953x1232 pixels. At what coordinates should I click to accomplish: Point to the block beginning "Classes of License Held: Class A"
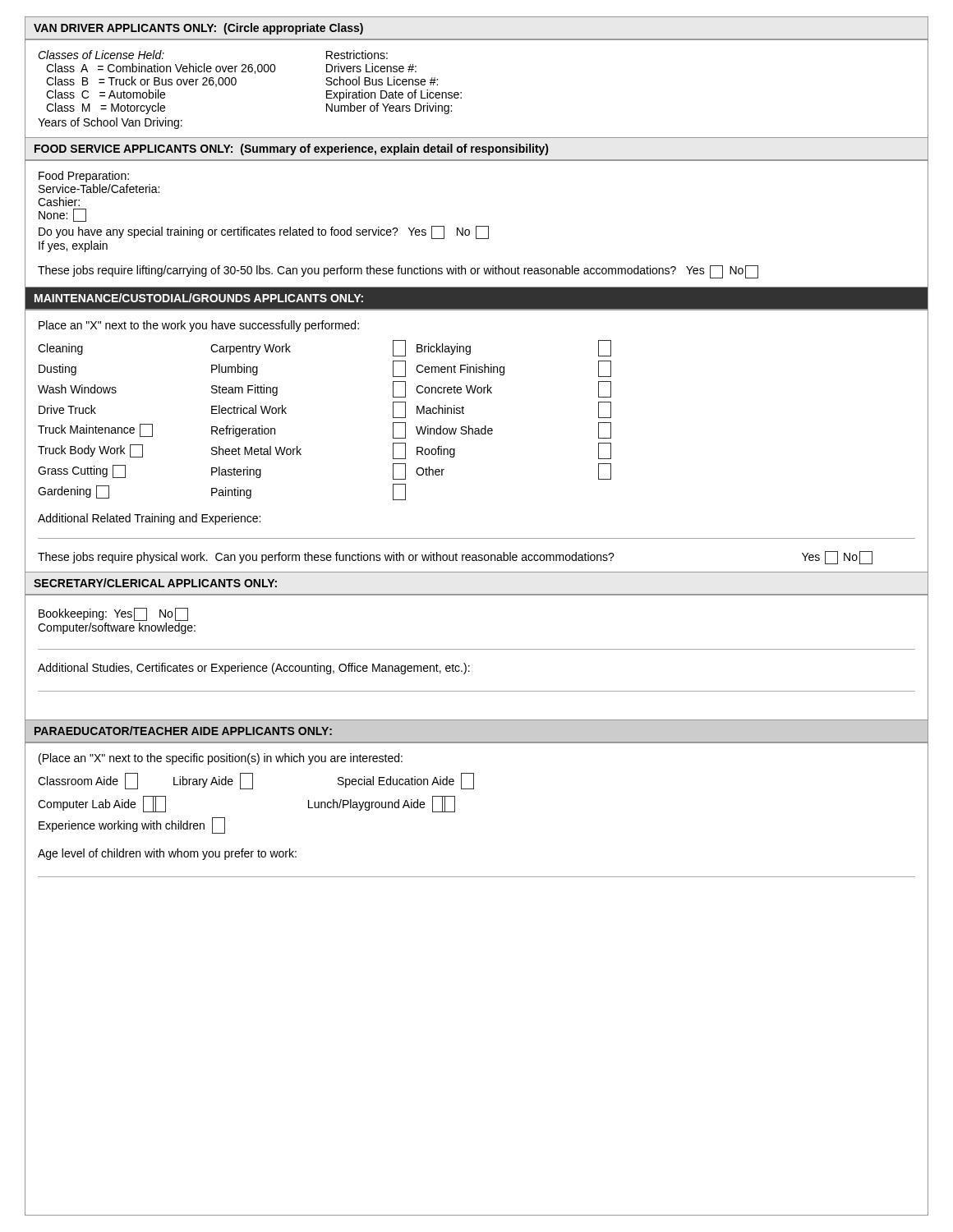[97, 54]
